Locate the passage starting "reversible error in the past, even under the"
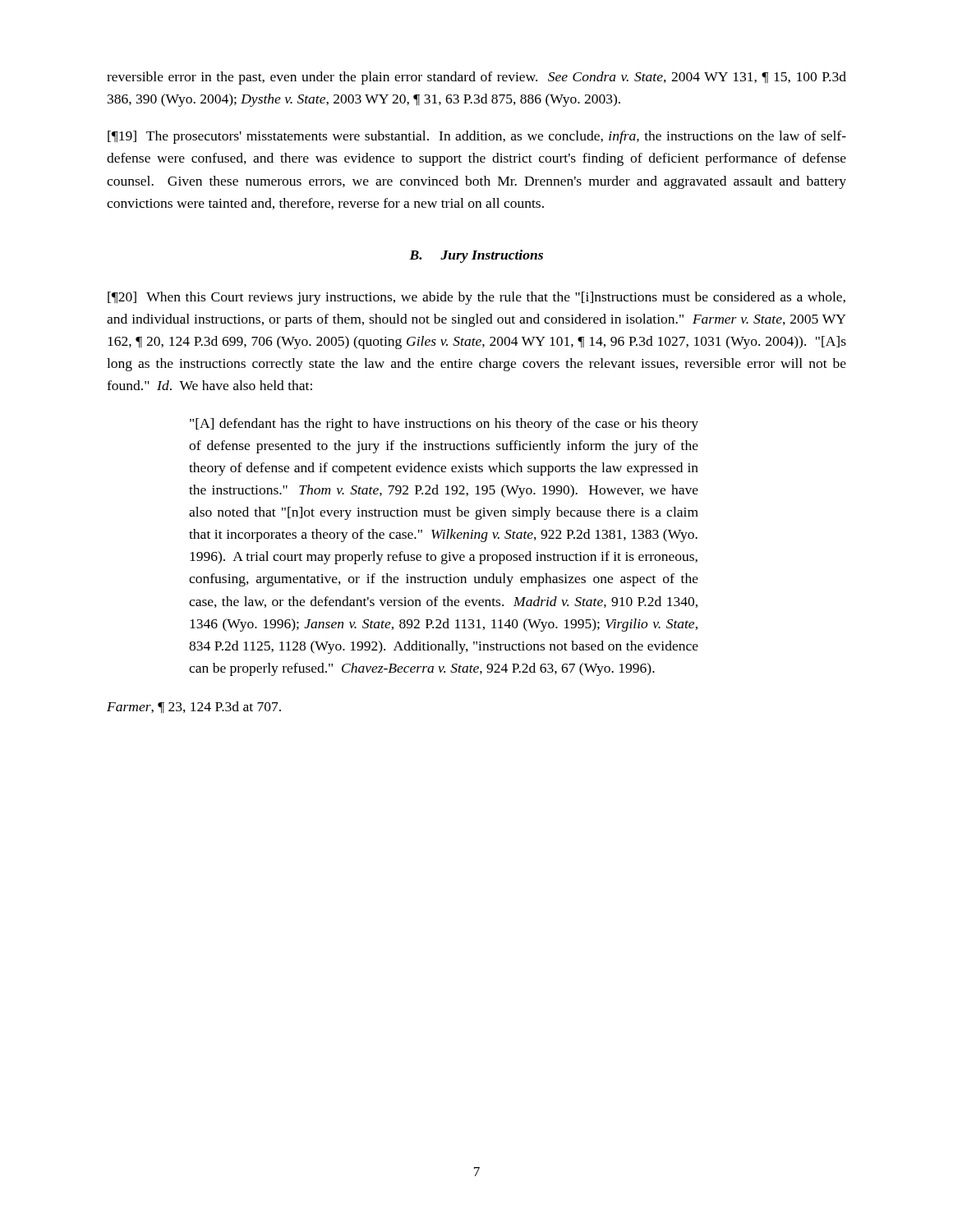The image size is (953, 1232). click(476, 88)
